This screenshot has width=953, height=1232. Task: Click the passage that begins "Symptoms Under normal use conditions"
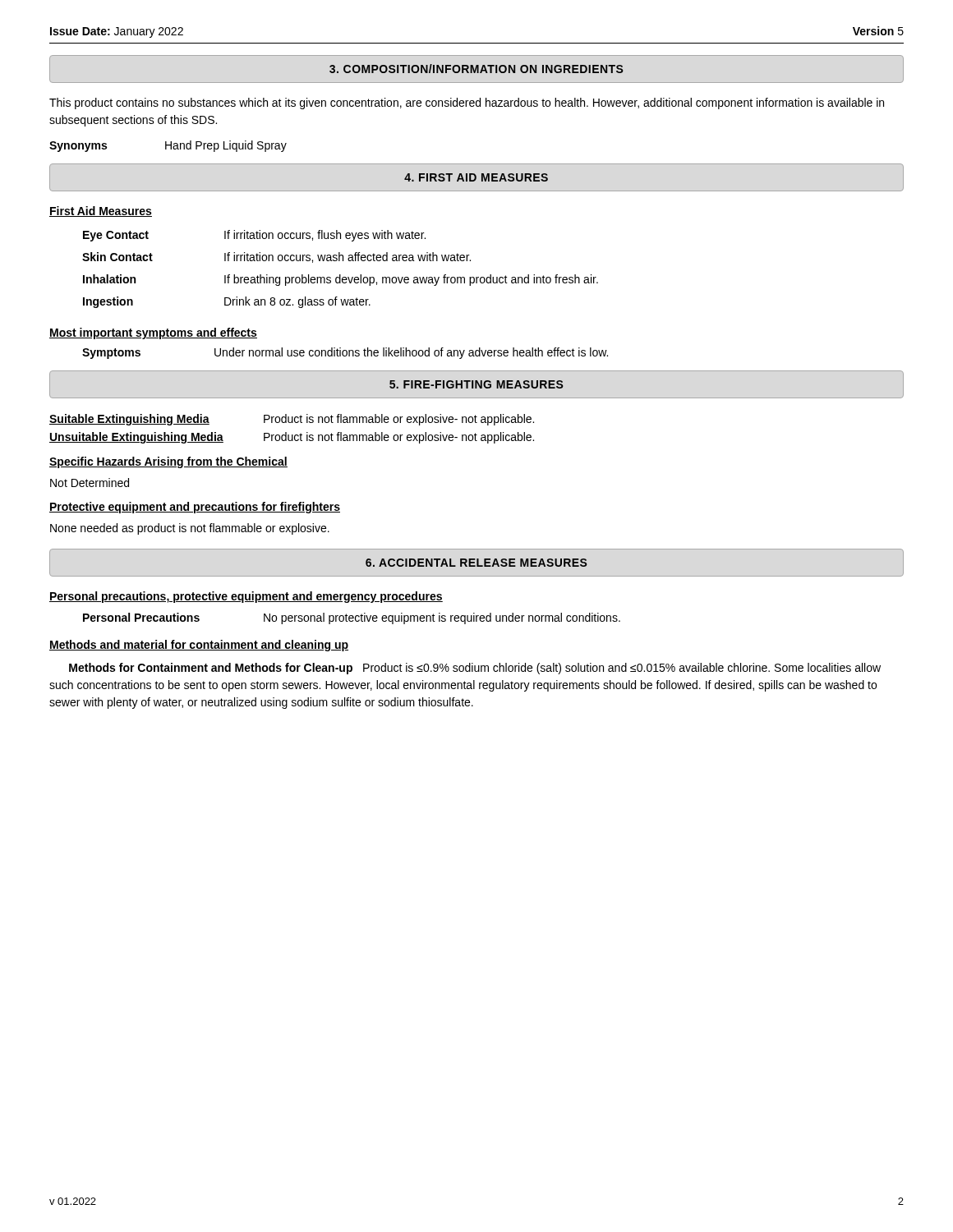(x=329, y=352)
